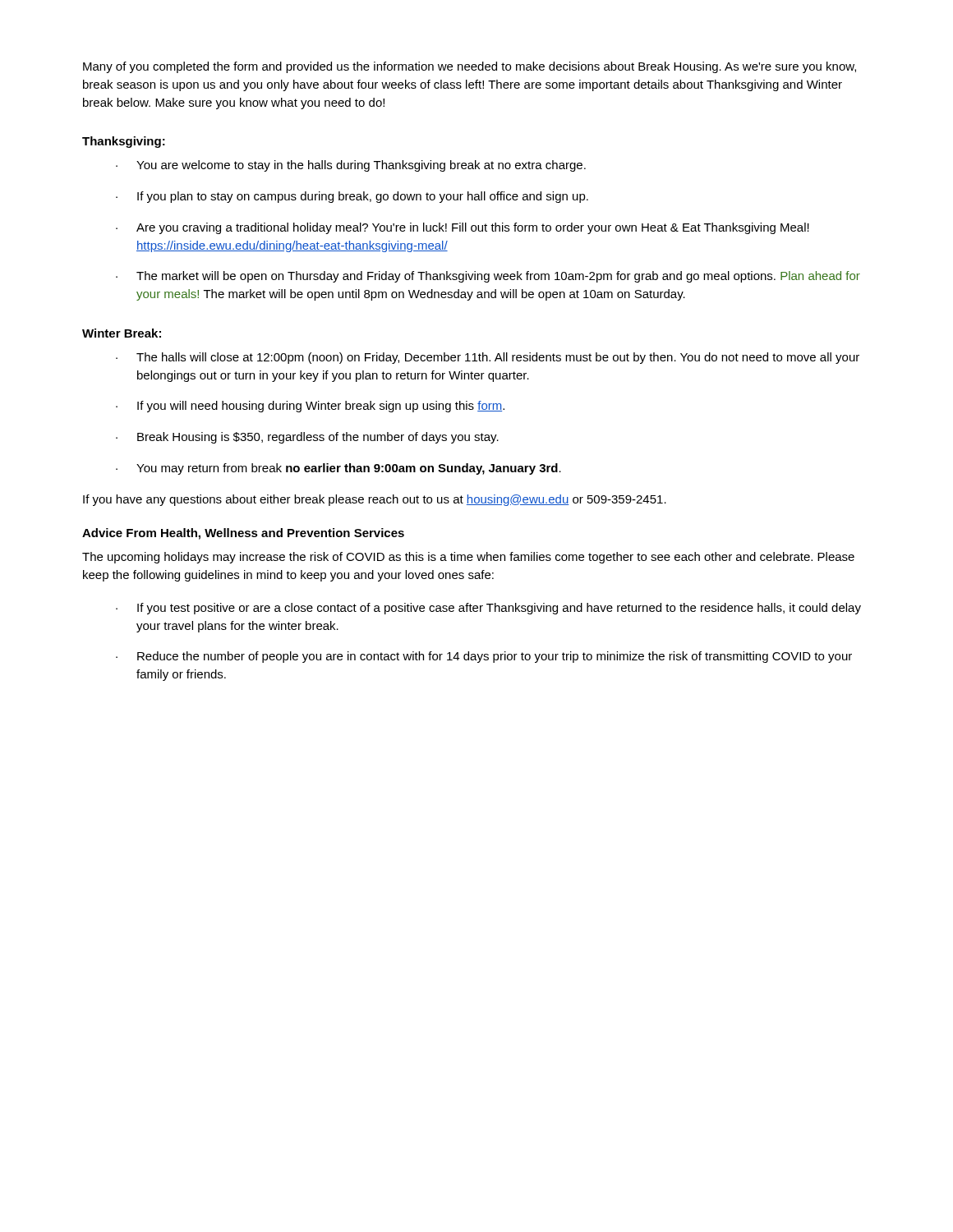
Task: Point to the passage starting "· Break Housing"
Action: [493, 437]
